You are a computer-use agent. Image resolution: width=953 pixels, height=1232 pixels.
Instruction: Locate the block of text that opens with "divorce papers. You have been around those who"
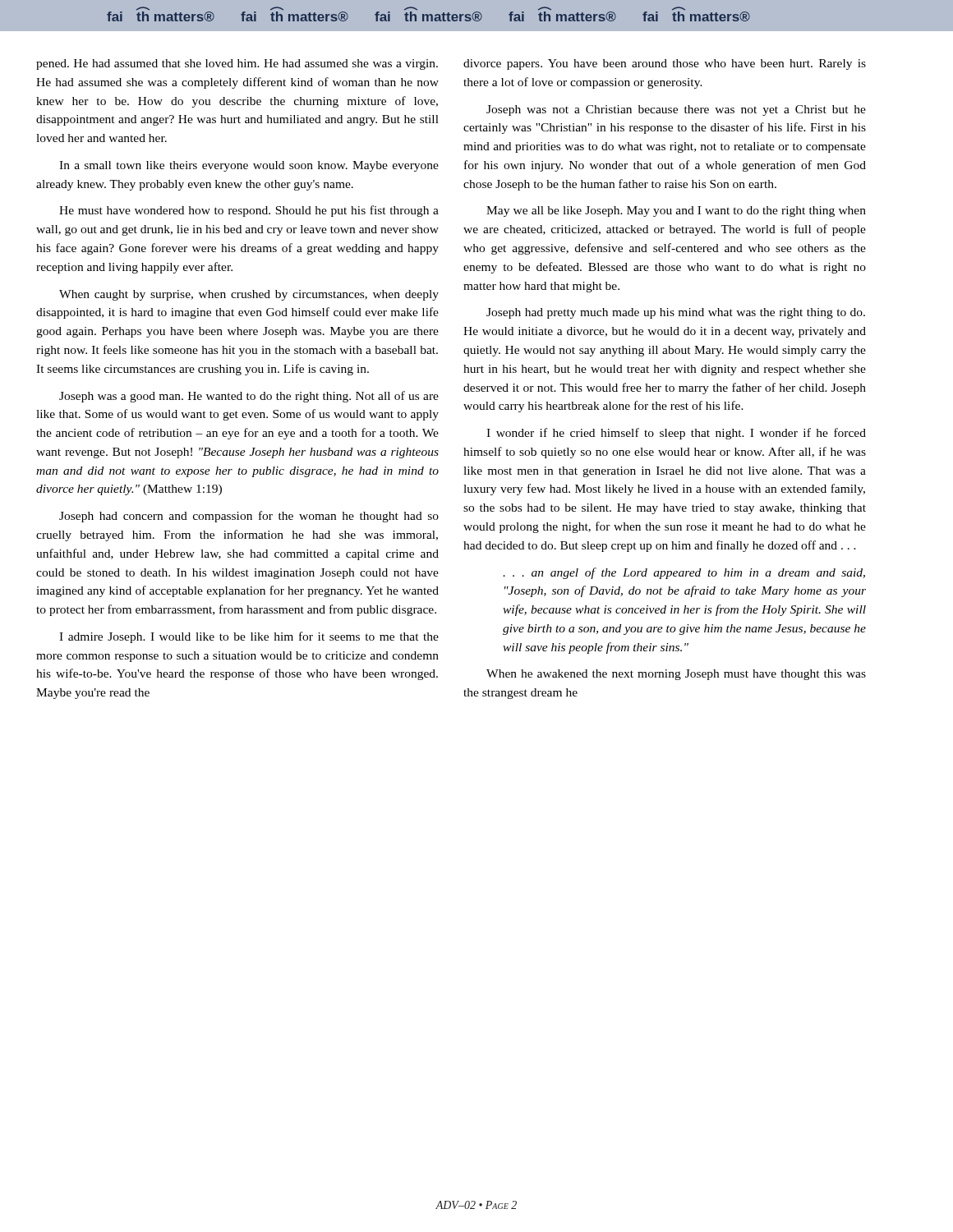(665, 72)
